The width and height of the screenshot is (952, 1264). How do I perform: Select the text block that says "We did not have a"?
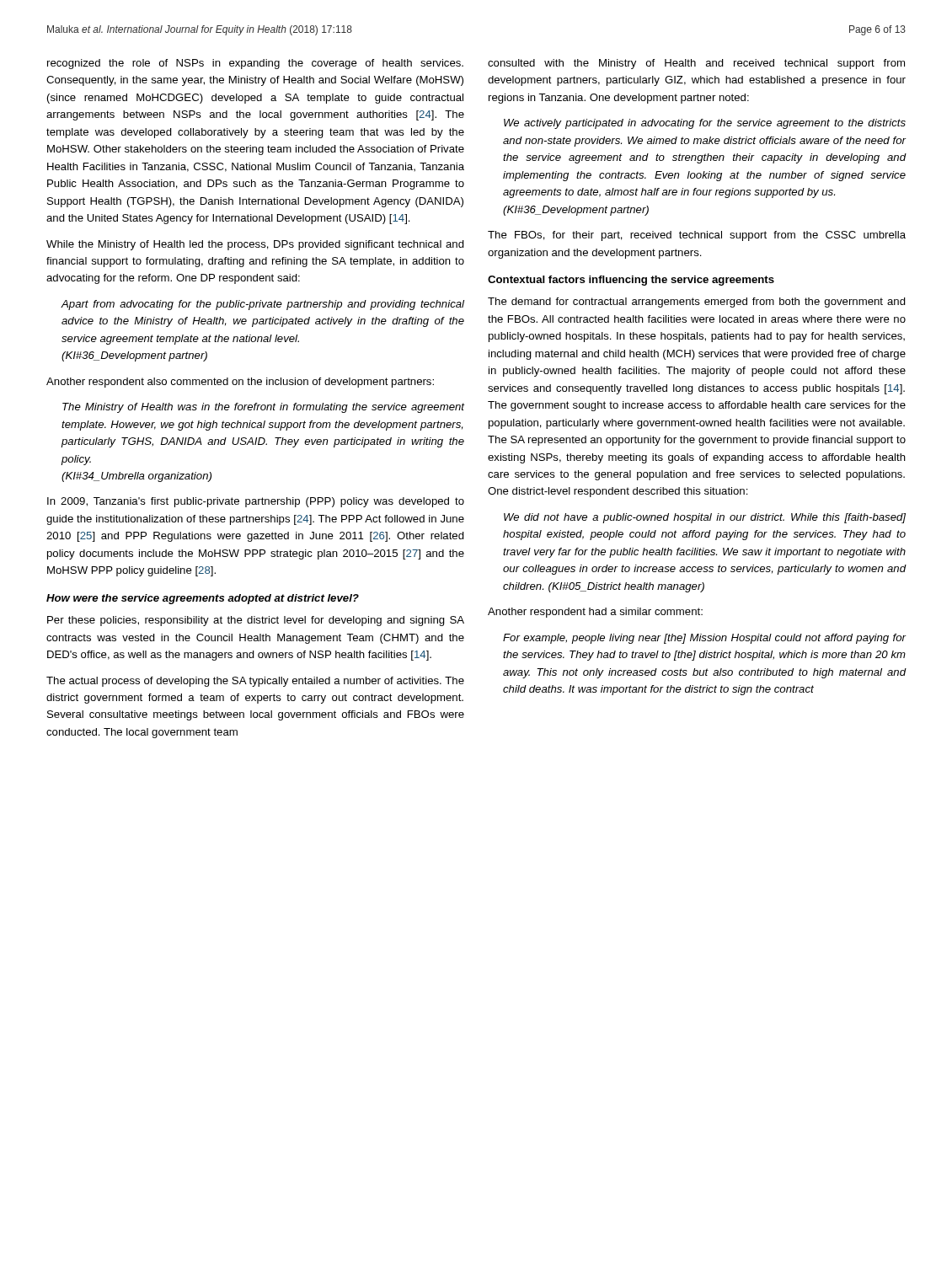click(x=704, y=552)
